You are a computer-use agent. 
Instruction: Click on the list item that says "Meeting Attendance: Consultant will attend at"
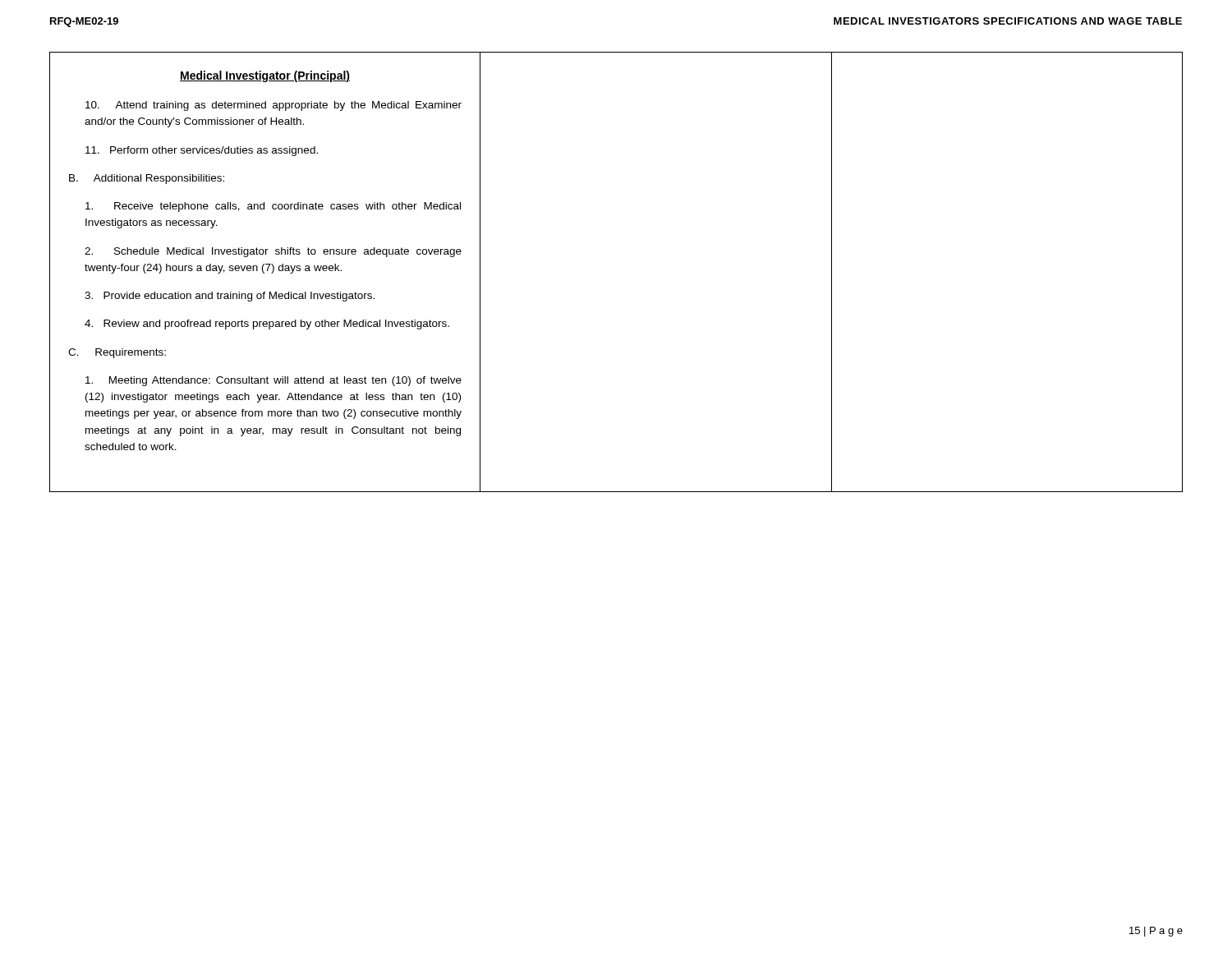[273, 413]
